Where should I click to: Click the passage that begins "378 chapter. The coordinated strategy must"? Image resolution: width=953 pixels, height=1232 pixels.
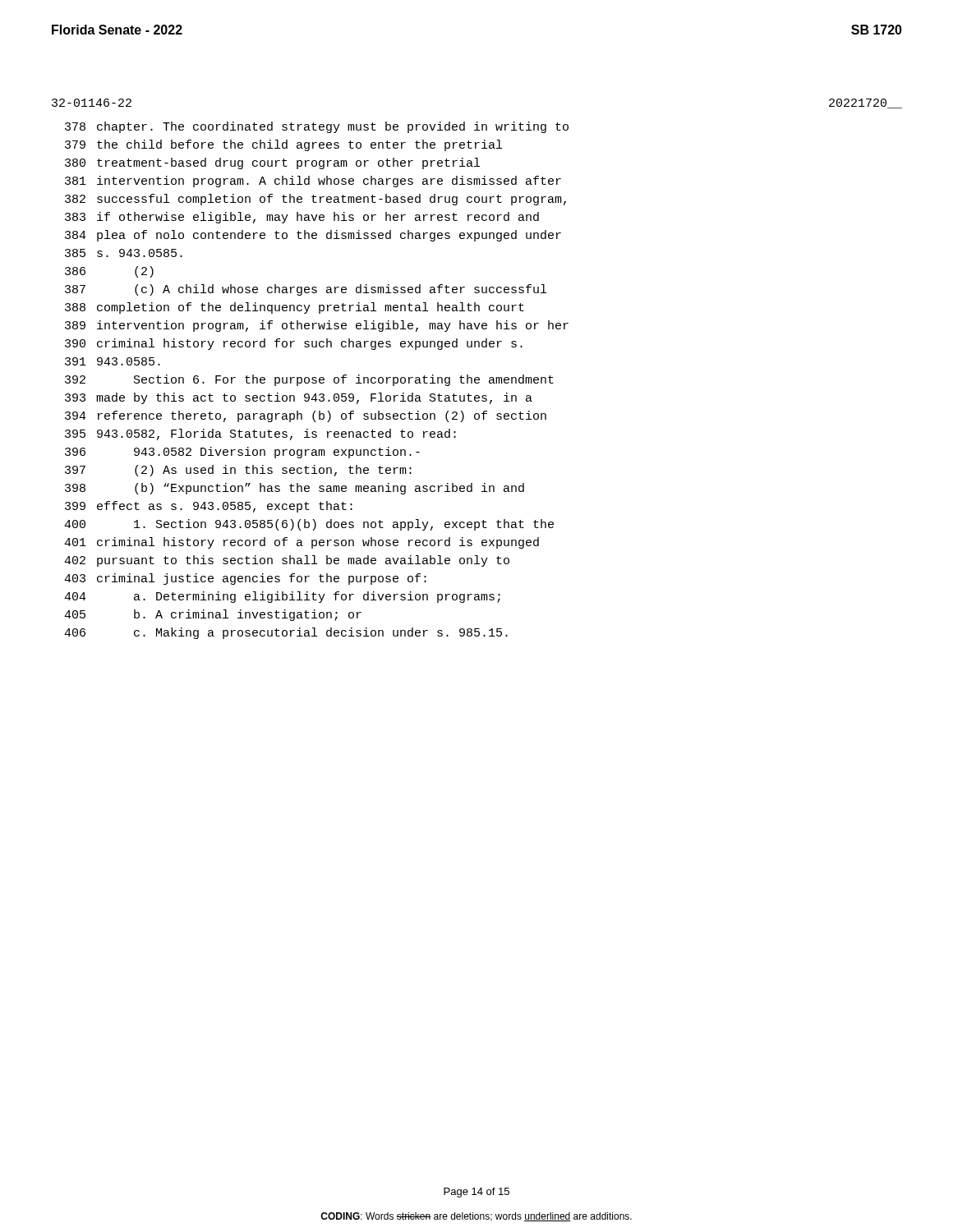pos(476,383)
